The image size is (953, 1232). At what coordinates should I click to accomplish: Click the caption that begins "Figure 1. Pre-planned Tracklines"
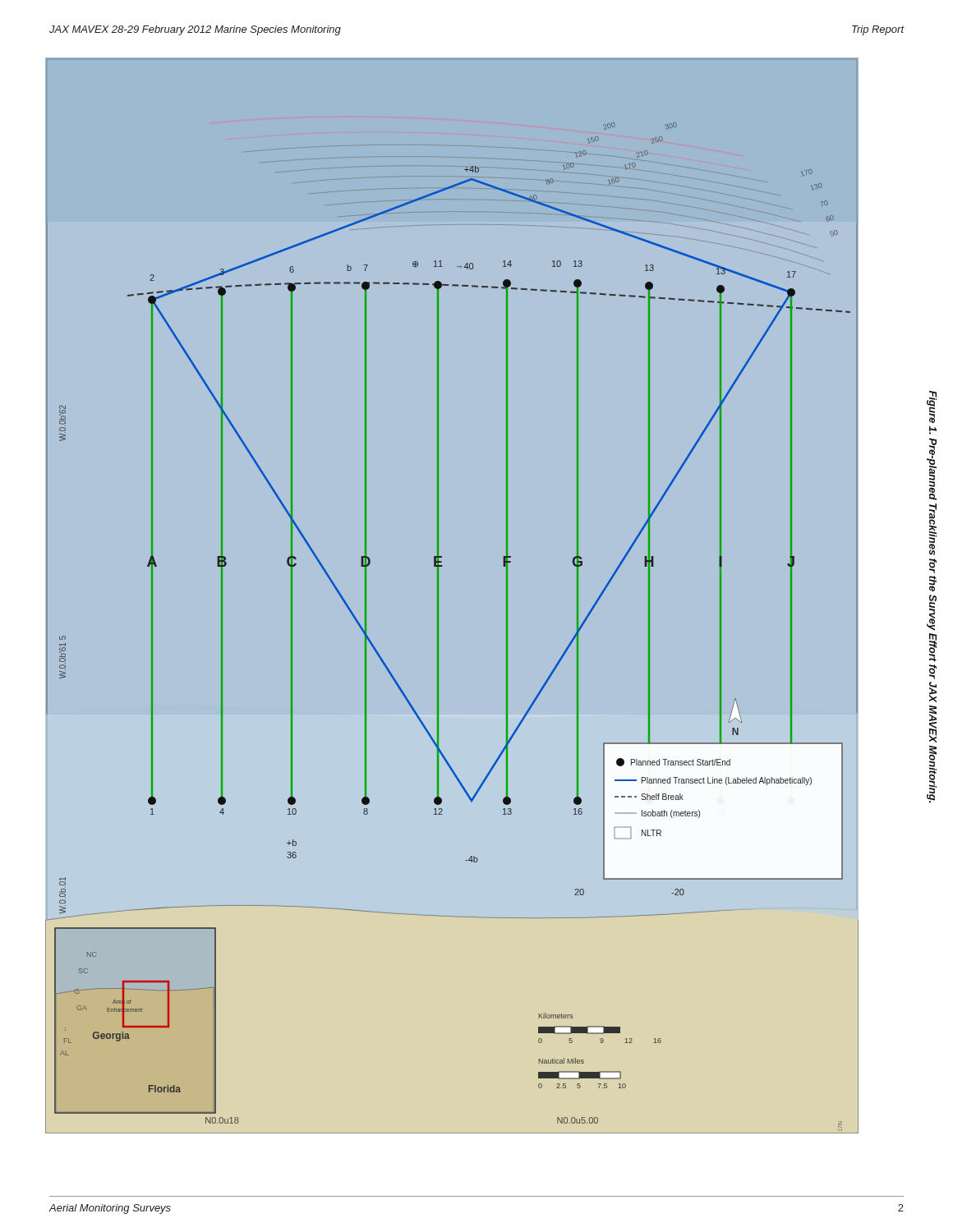coord(932,597)
